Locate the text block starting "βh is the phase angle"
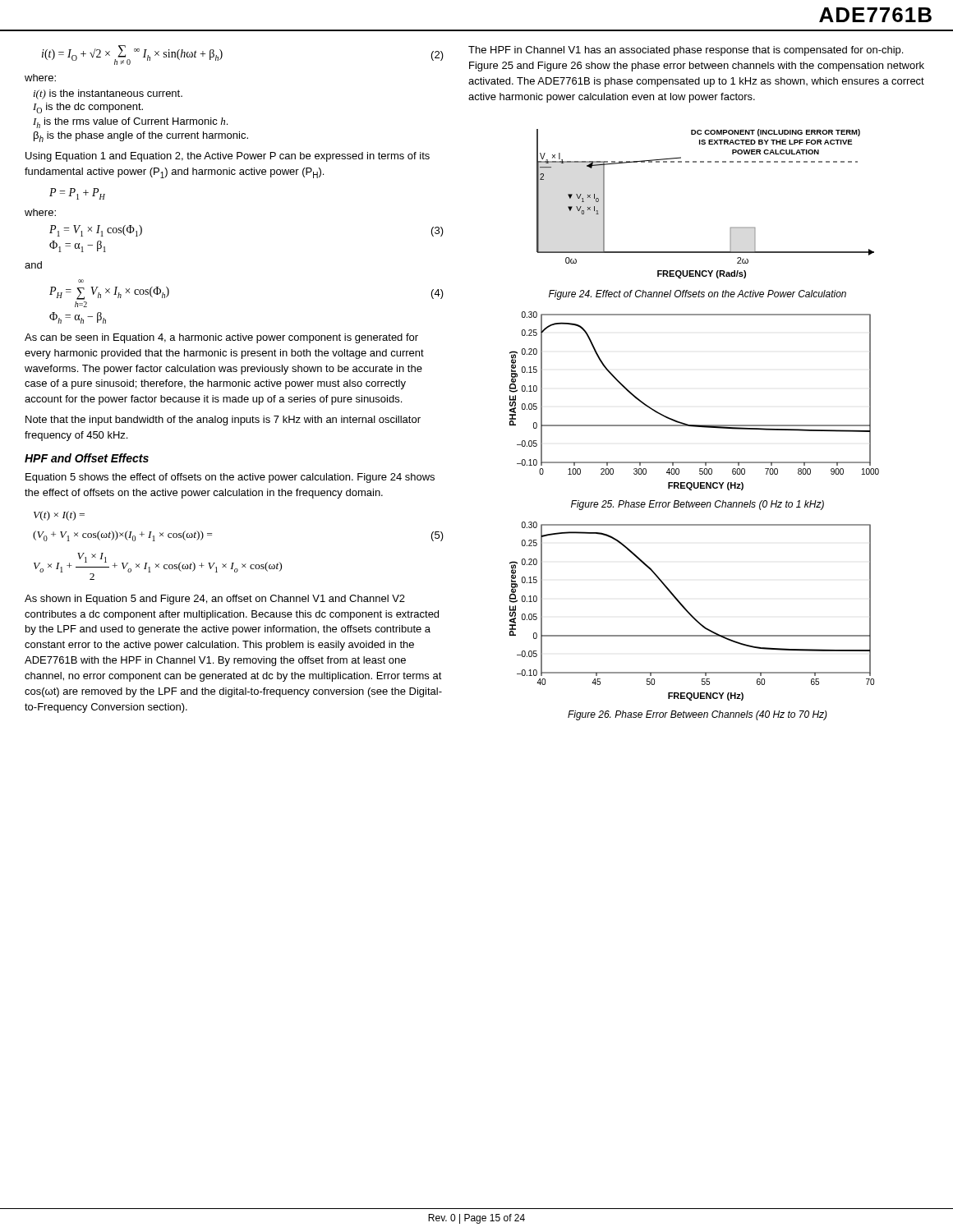The height and width of the screenshot is (1232, 953). (x=141, y=136)
